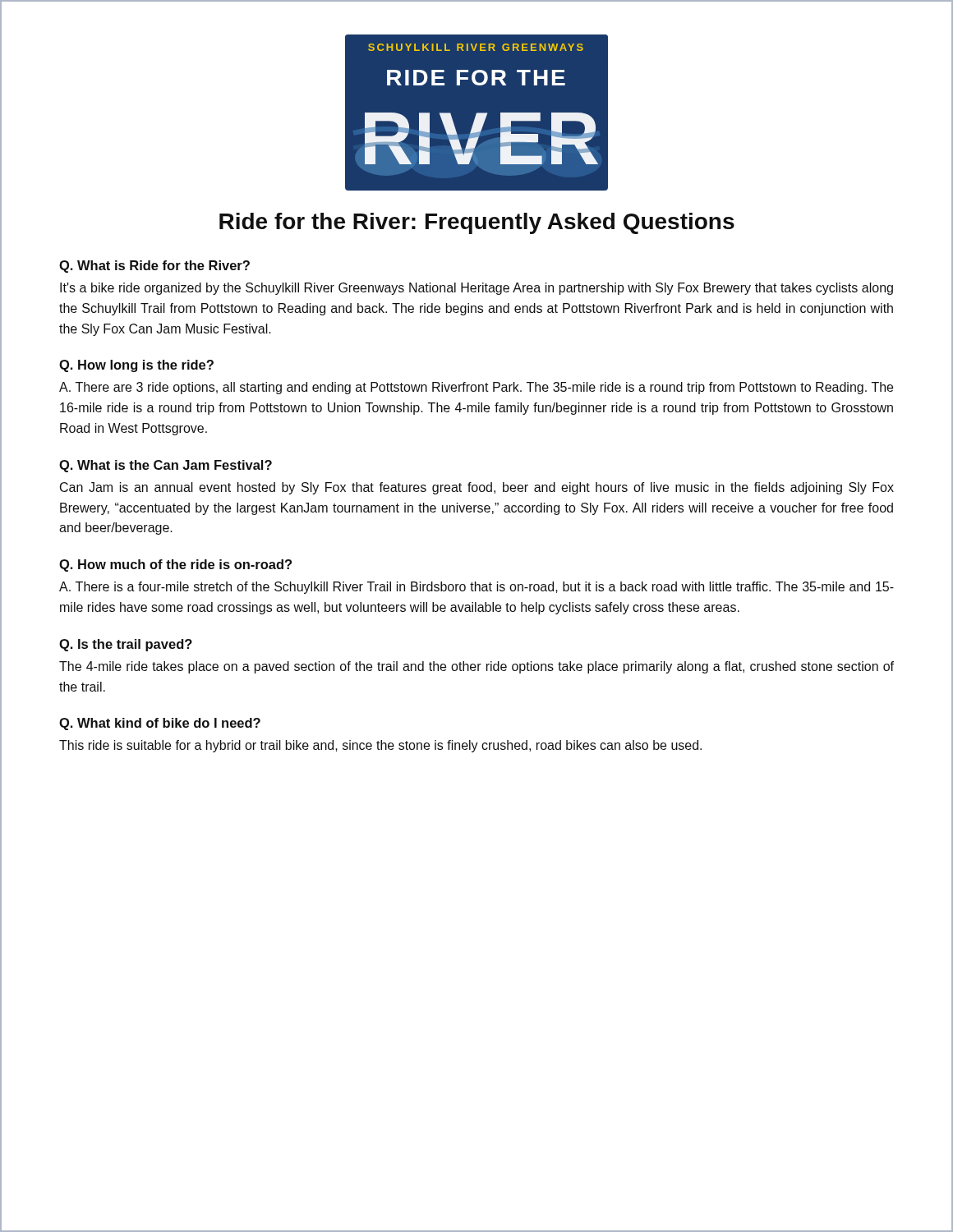
Task: Locate the block of text that opens with "Can Jam is an annual"
Action: click(x=476, y=508)
